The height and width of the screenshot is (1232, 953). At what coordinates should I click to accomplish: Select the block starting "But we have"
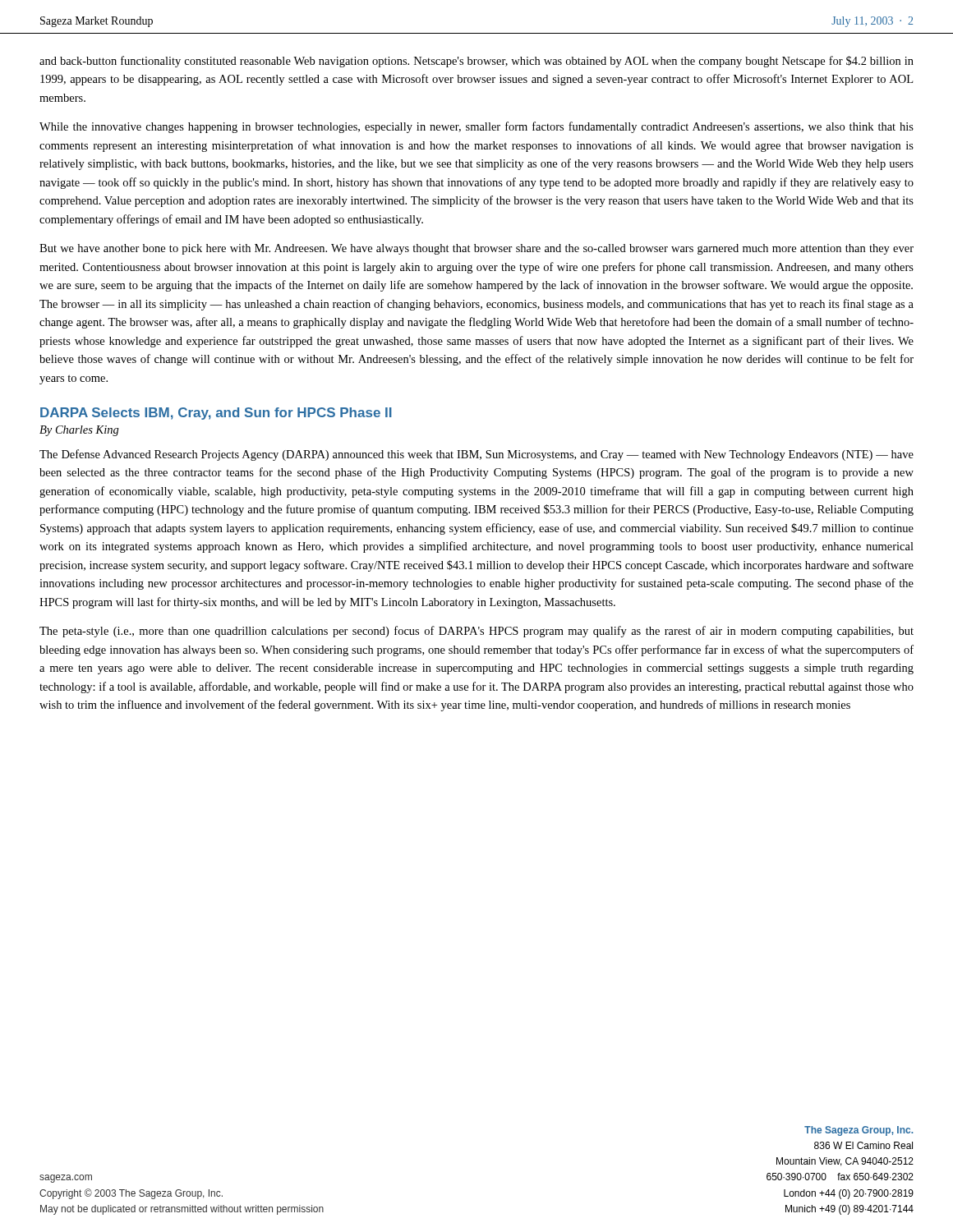(x=476, y=313)
